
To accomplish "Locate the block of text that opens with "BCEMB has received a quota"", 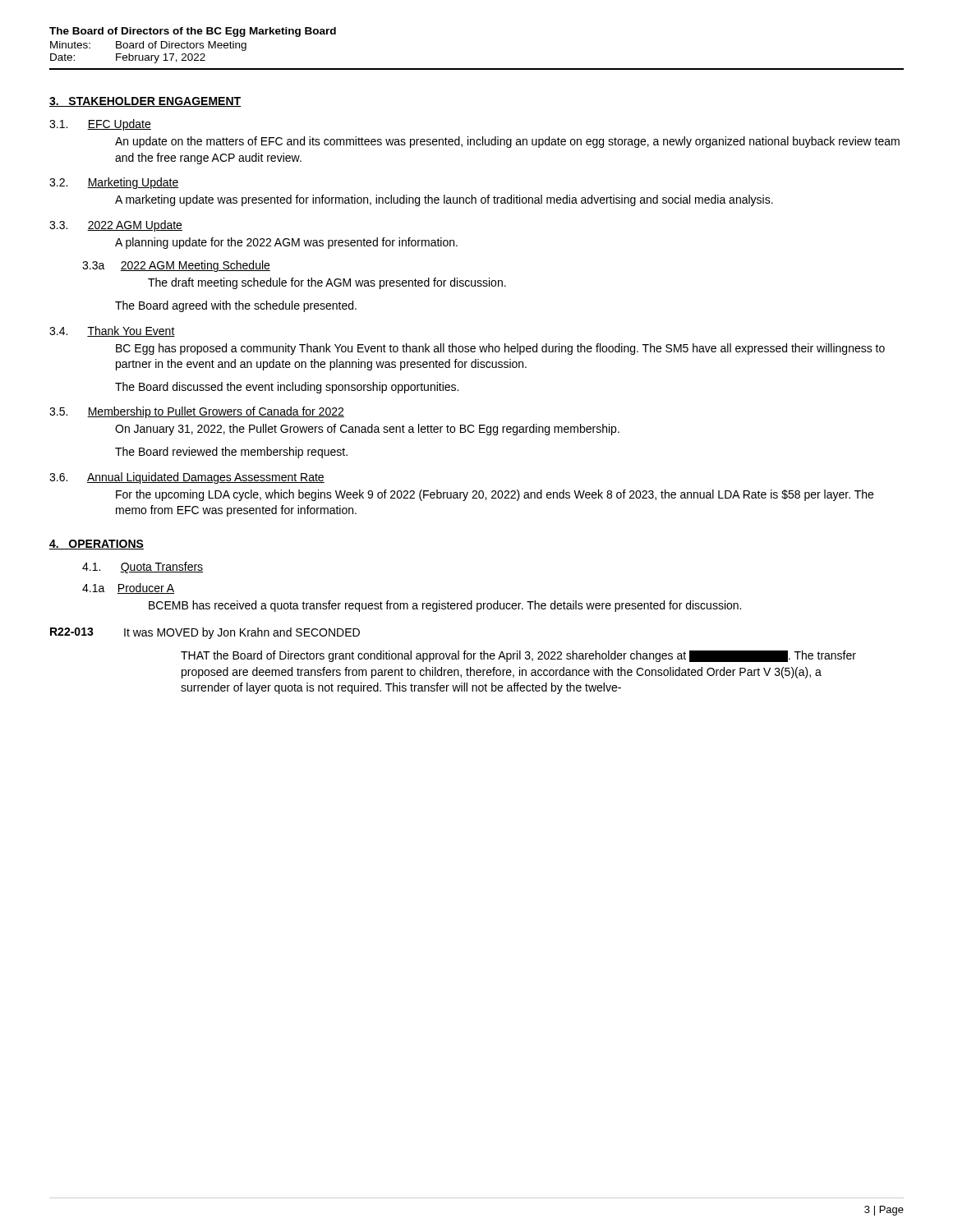I will [445, 605].
